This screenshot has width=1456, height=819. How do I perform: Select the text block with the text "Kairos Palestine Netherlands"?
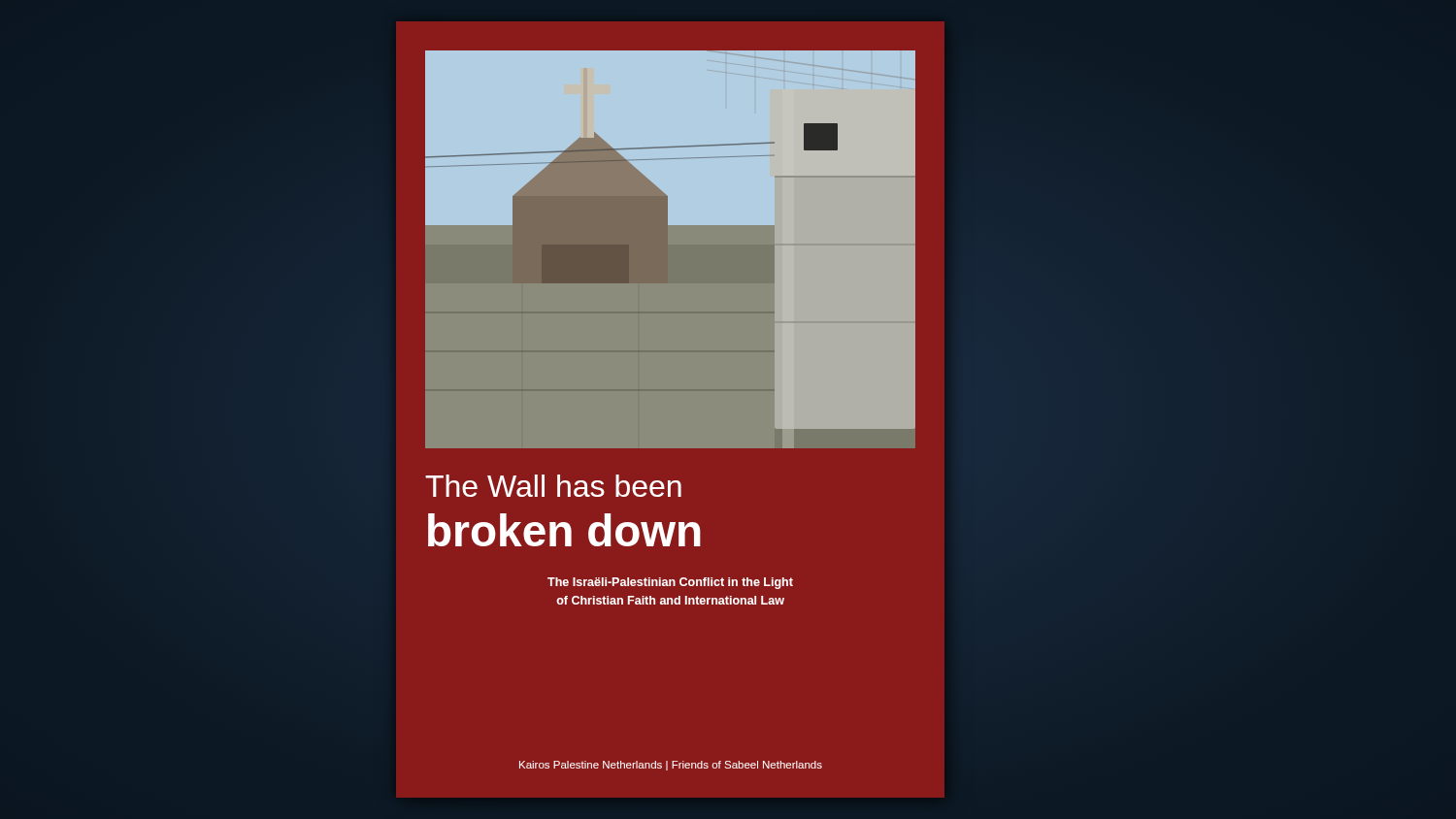pos(670,765)
